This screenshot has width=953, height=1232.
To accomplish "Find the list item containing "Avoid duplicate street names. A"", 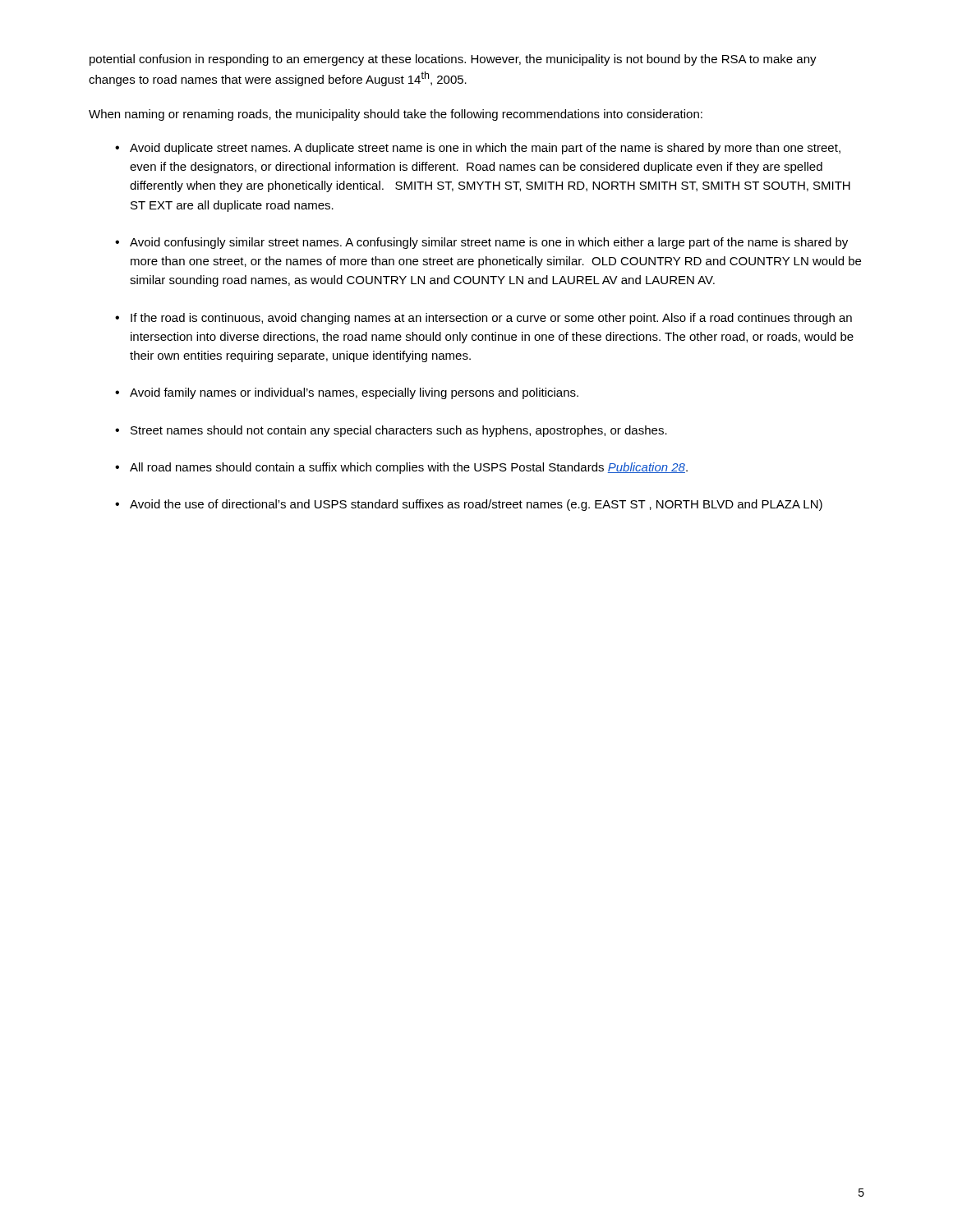I will [x=490, y=176].
